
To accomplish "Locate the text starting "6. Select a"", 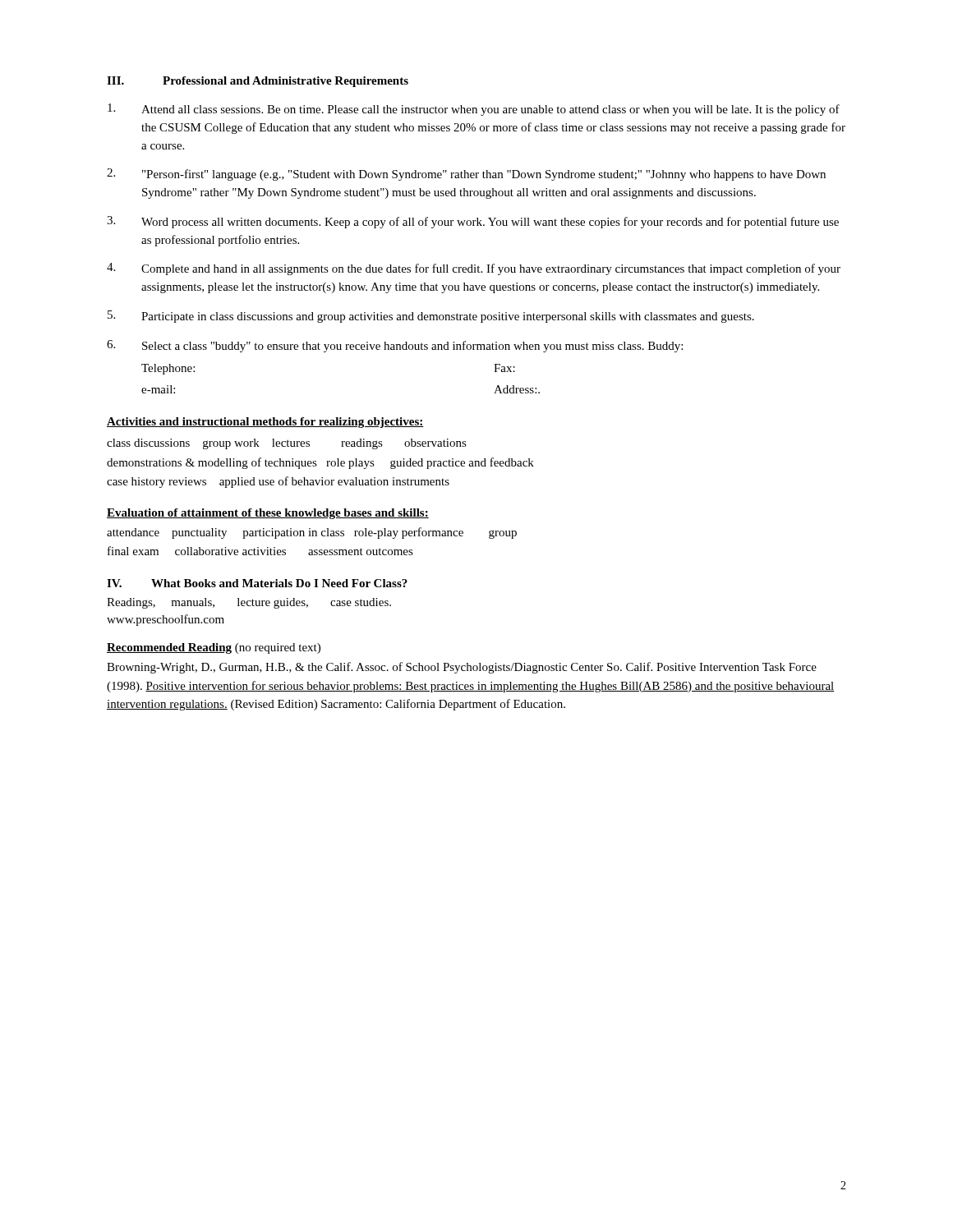I will coord(395,346).
